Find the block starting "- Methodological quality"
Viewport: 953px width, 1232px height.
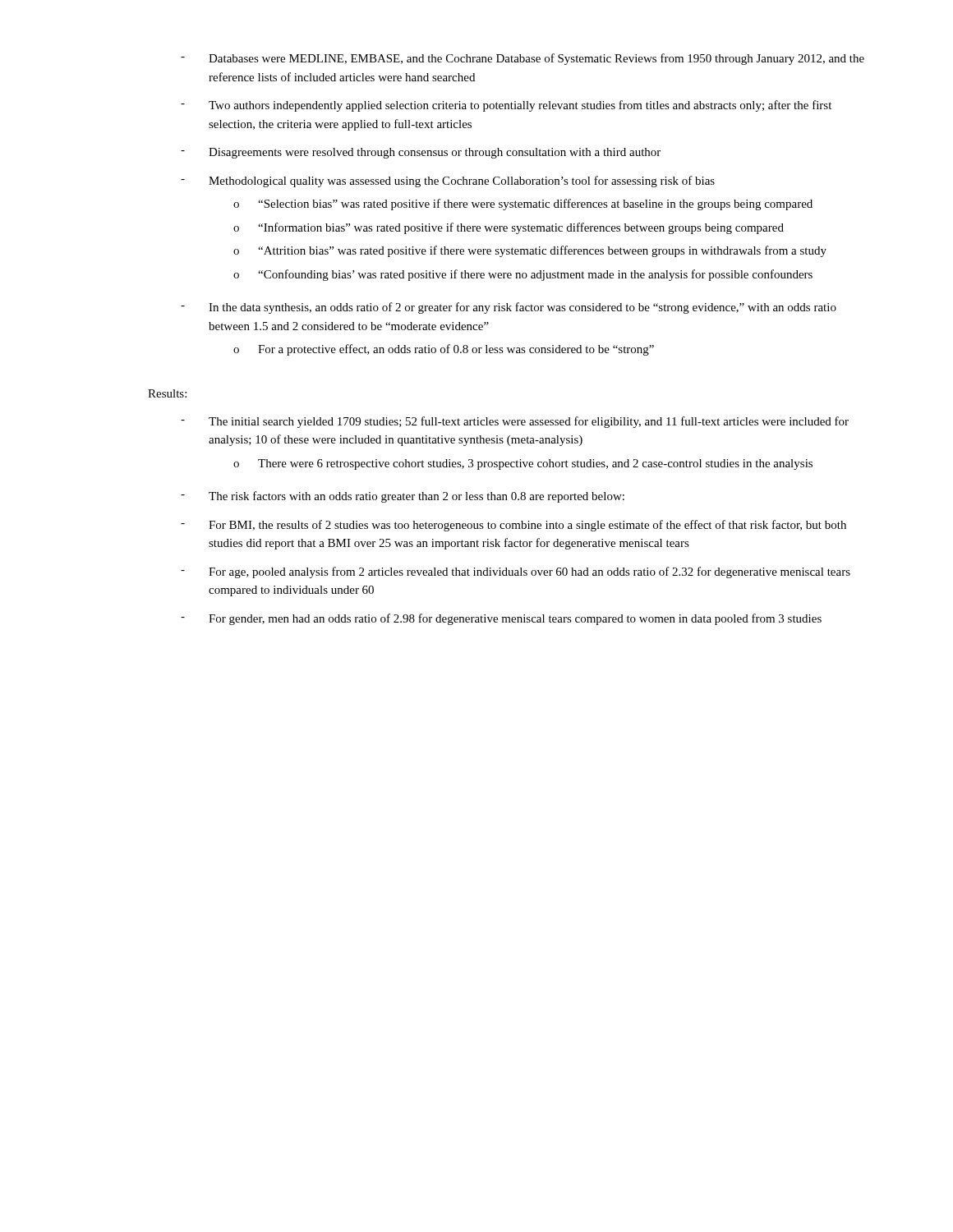(x=526, y=230)
